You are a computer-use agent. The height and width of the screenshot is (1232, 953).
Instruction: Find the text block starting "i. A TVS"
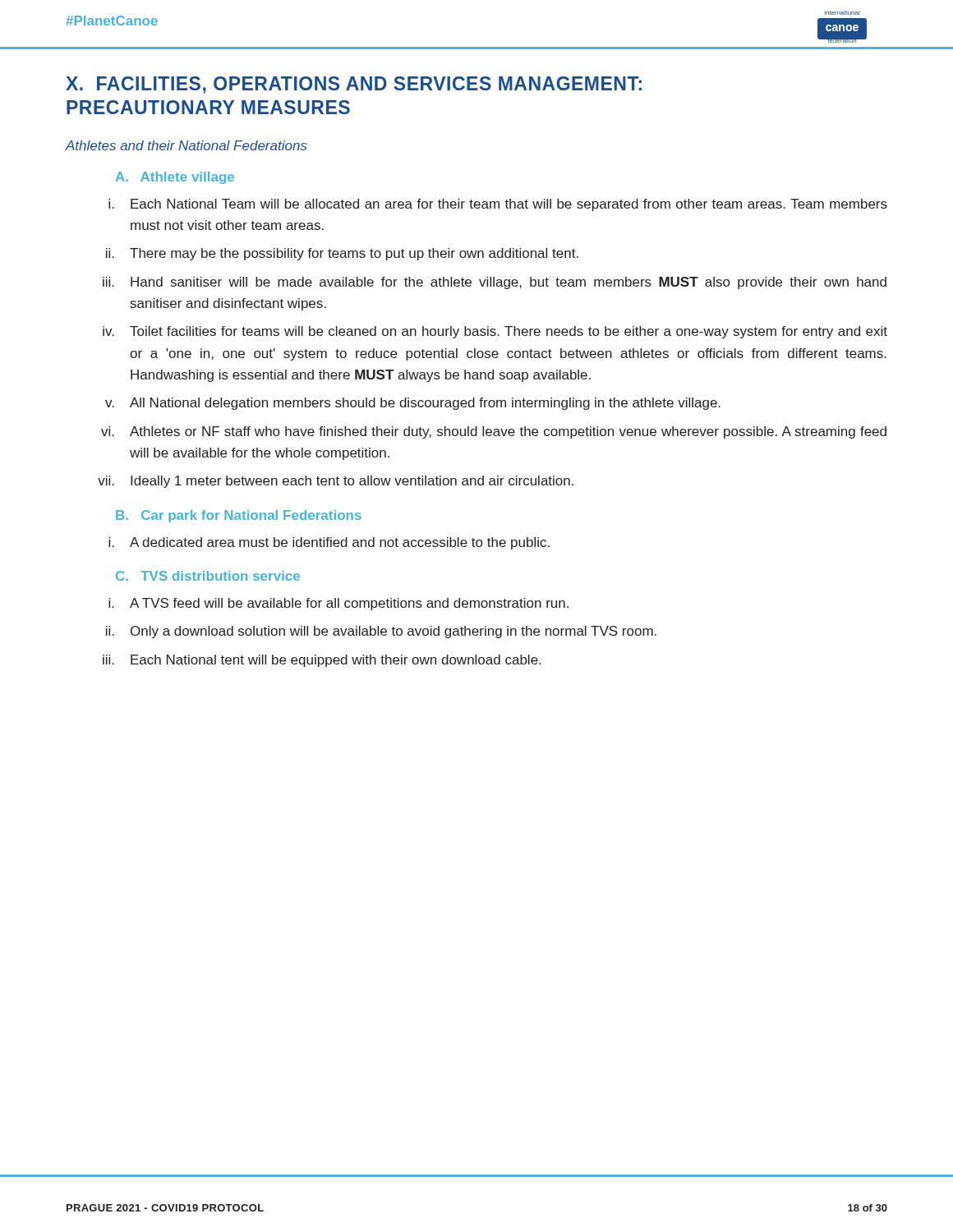tap(476, 604)
